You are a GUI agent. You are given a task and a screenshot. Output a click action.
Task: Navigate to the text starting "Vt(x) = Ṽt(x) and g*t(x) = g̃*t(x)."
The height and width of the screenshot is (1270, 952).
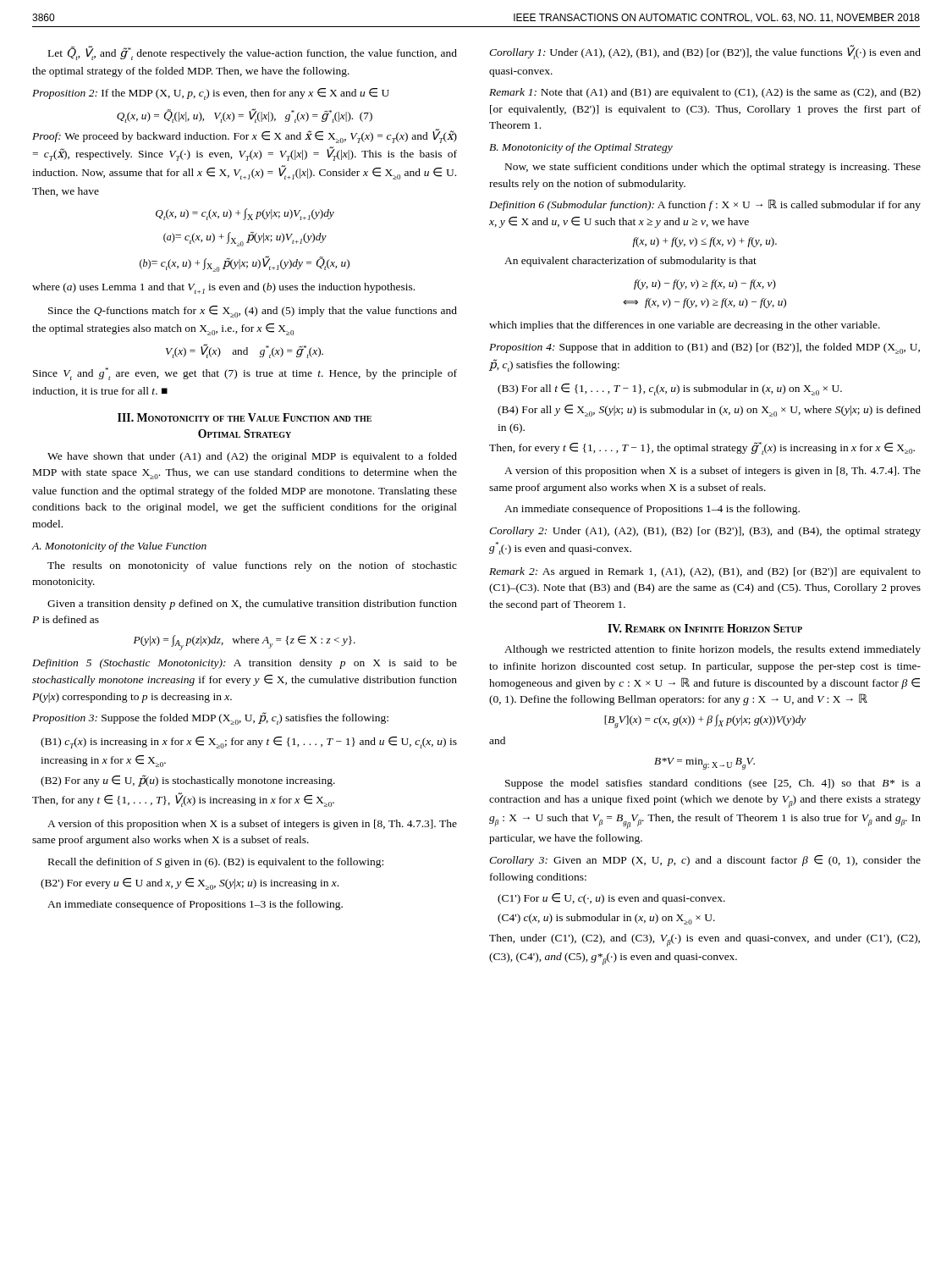pos(245,352)
